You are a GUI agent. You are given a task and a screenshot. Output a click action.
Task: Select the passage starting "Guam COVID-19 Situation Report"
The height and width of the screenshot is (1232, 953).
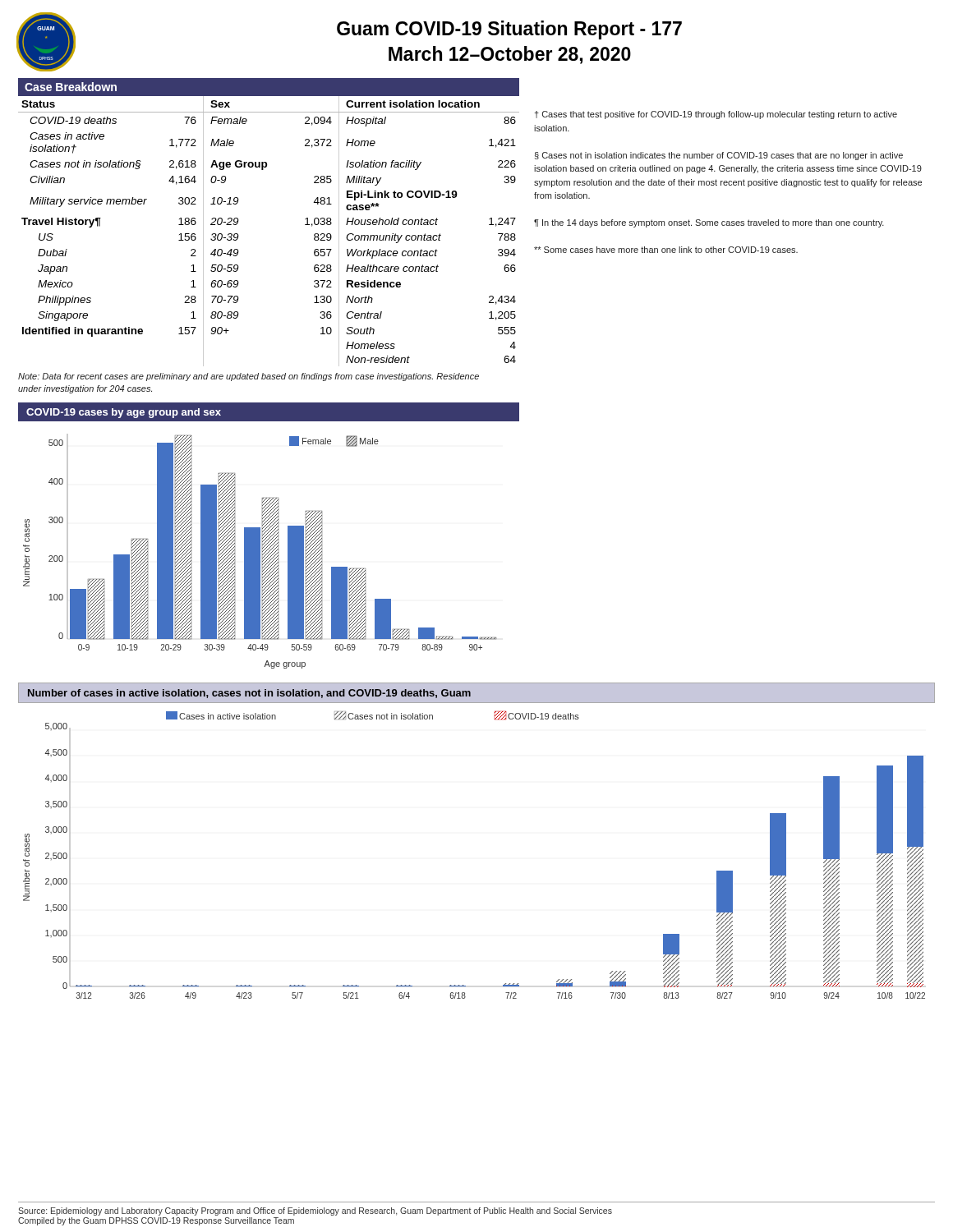(509, 42)
